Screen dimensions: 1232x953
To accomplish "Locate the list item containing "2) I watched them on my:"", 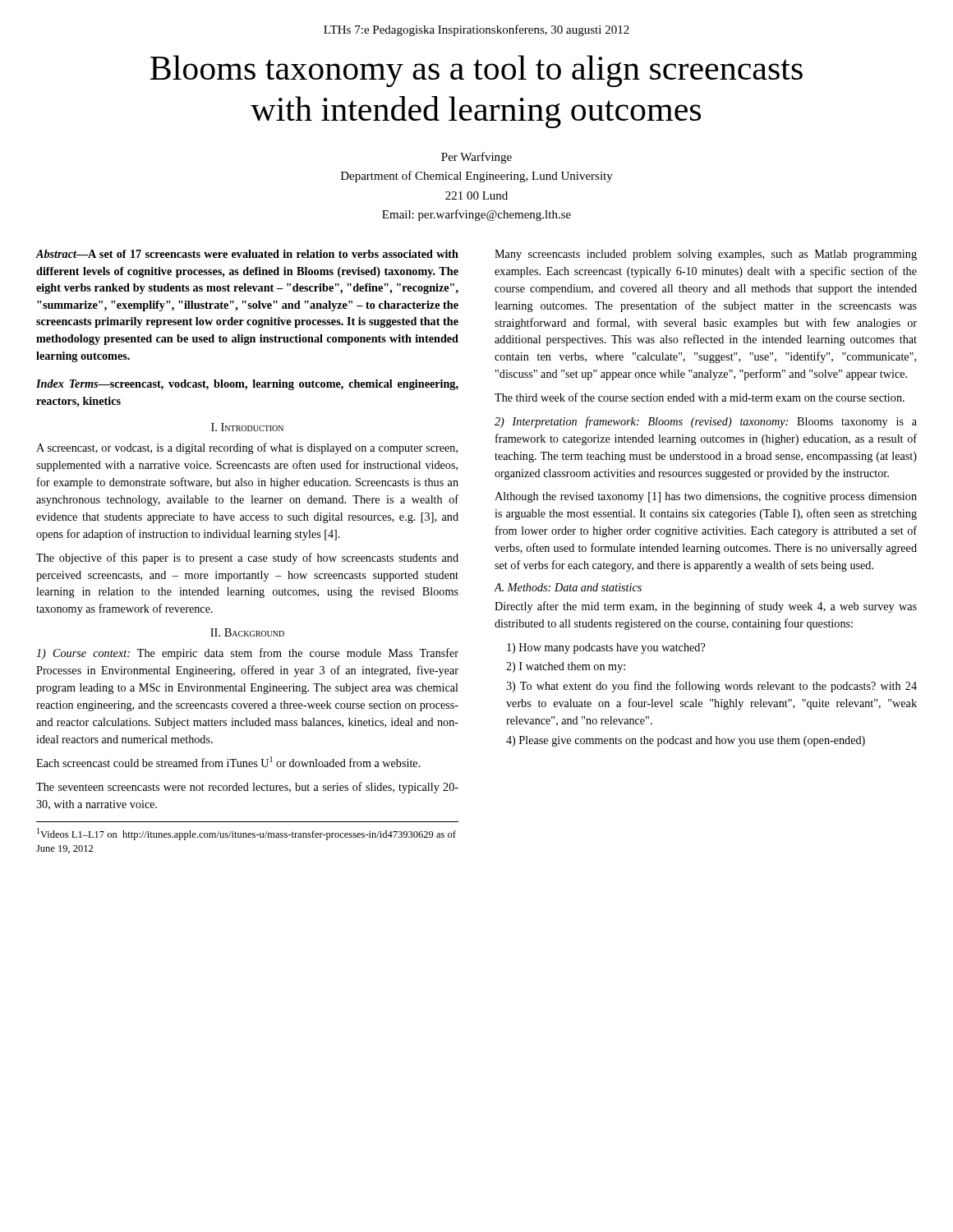I will (566, 666).
